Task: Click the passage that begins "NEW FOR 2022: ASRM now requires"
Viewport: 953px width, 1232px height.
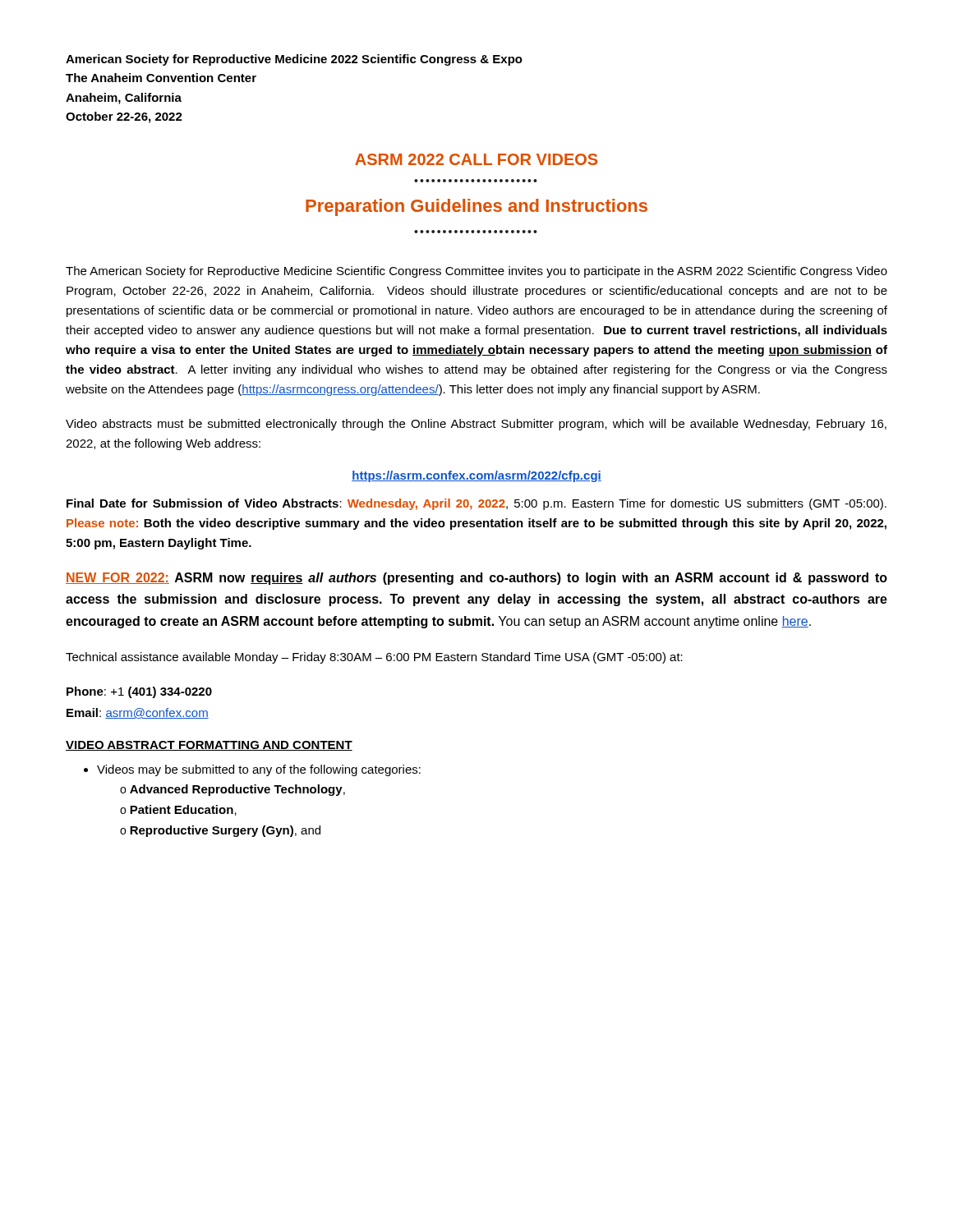Action: [476, 599]
